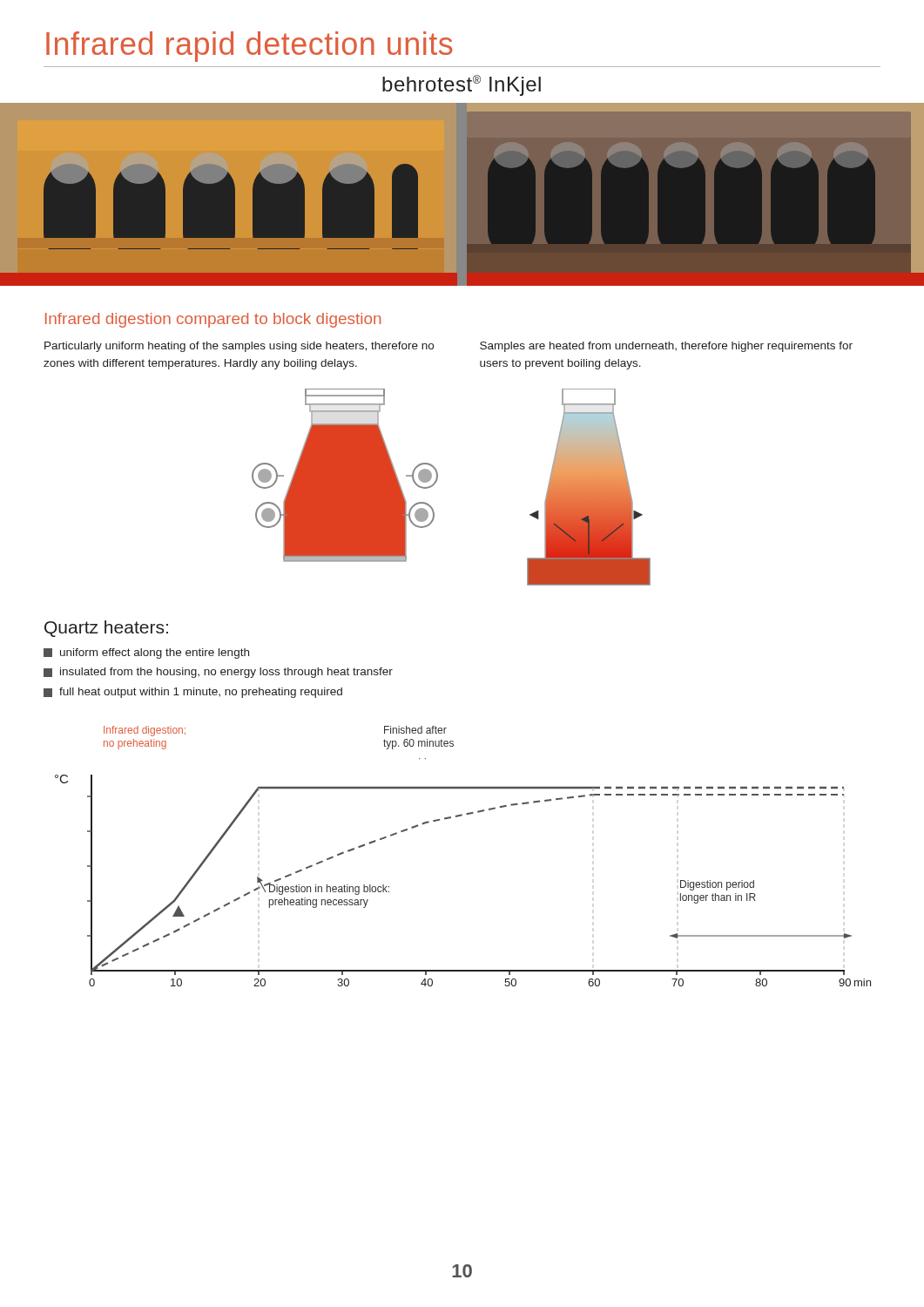This screenshot has height=1307, width=924.
Task: Click on the text block starting "Quartz heaters:"
Action: (106, 629)
